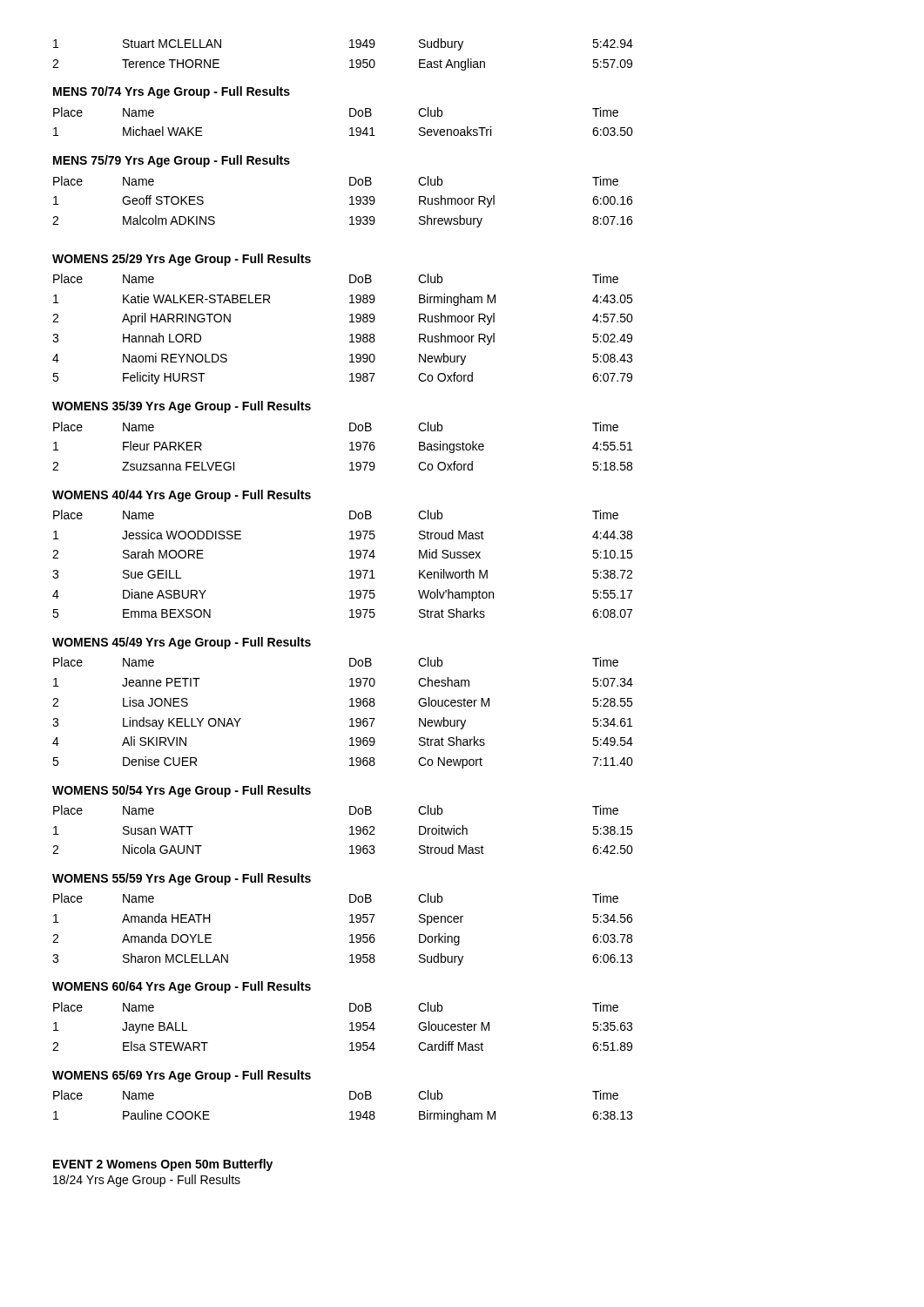
Task: Find the section header with the text "WOMENS 55/59 Yrs Age"
Action: click(182, 879)
